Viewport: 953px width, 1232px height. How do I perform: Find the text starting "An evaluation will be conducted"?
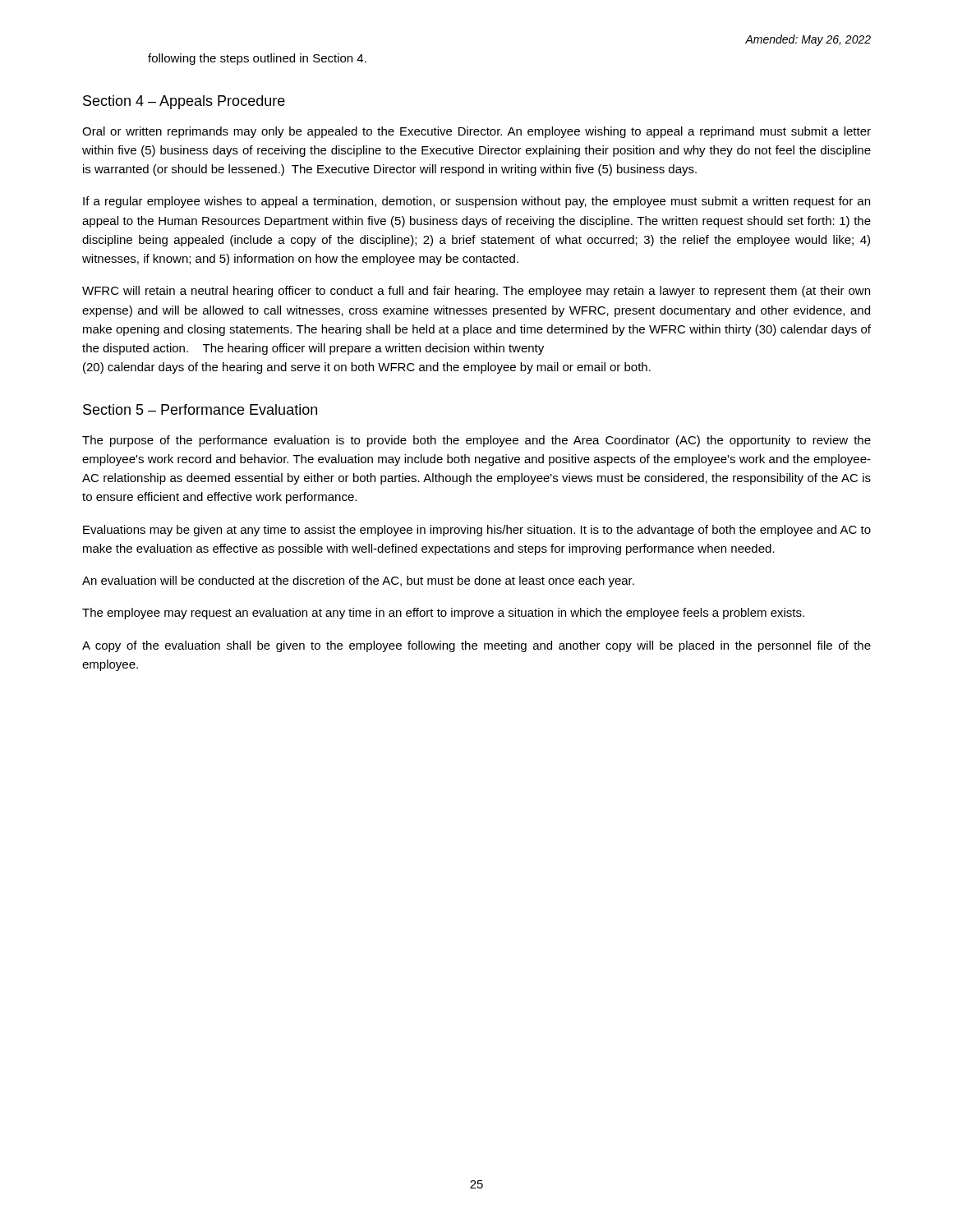359,580
